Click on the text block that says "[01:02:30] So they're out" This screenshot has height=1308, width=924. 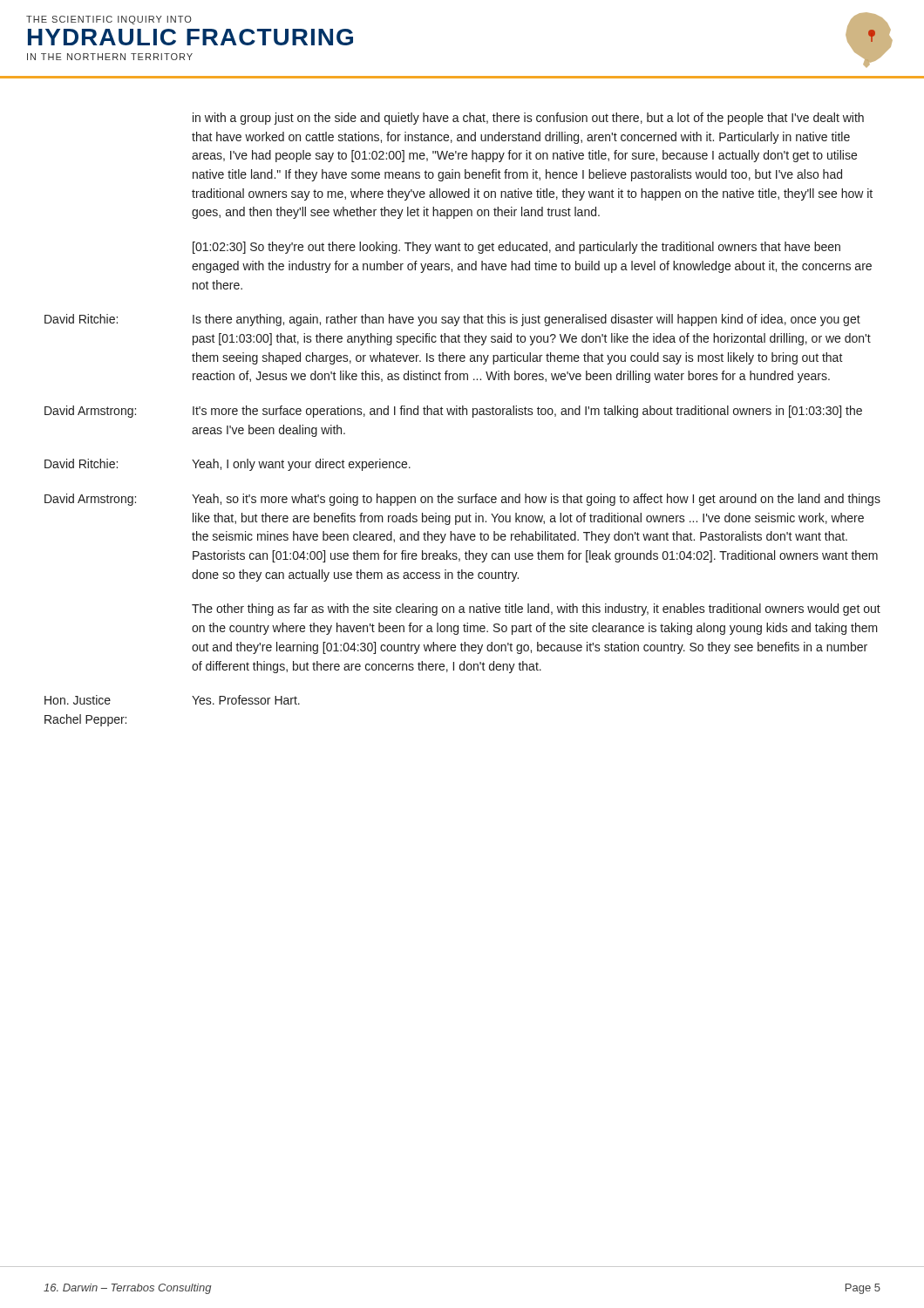pyautogui.click(x=462, y=267)
